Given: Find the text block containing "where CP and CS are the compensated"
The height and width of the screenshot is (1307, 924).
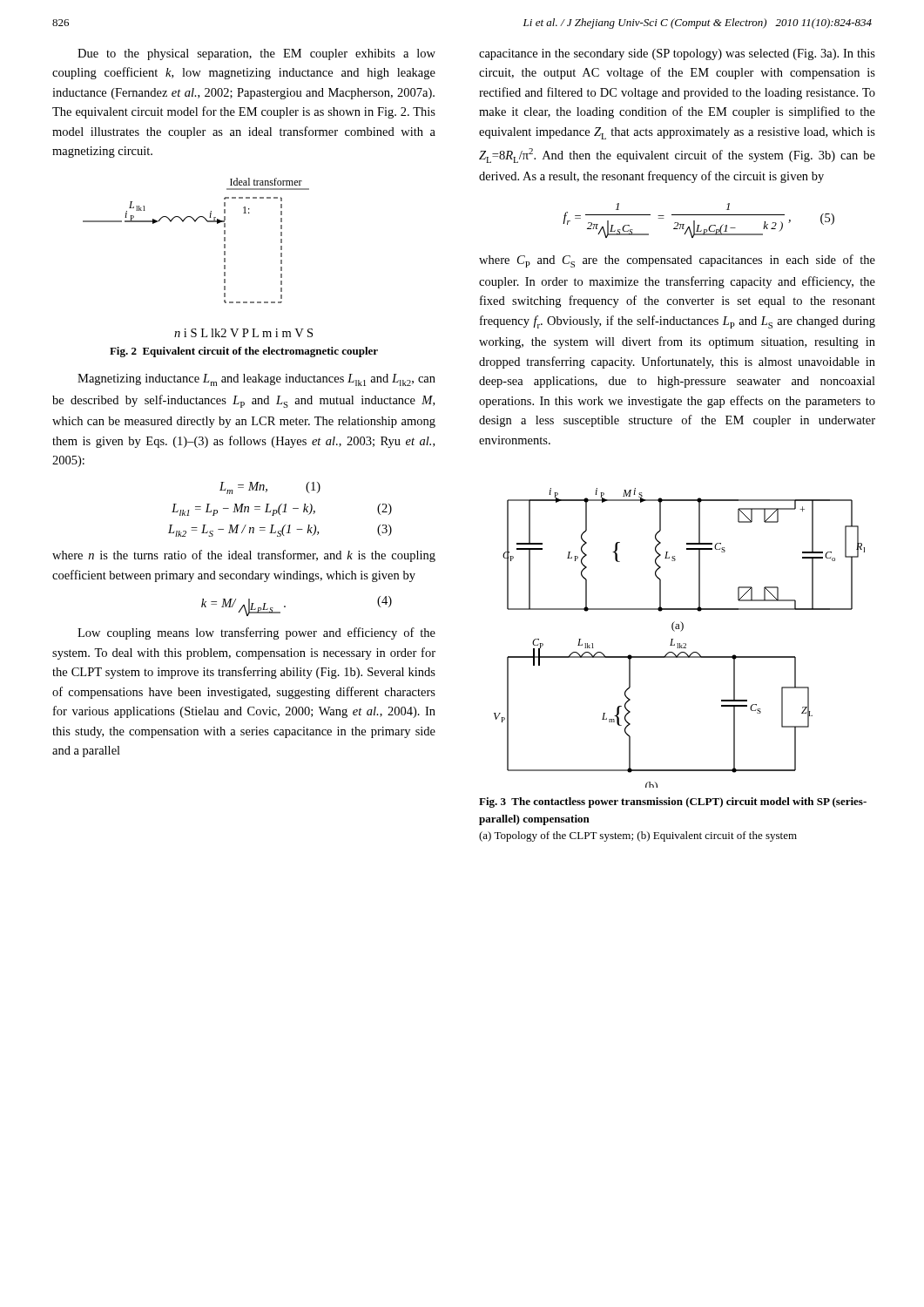Looking at the screenshot, I should pos(677,350).
